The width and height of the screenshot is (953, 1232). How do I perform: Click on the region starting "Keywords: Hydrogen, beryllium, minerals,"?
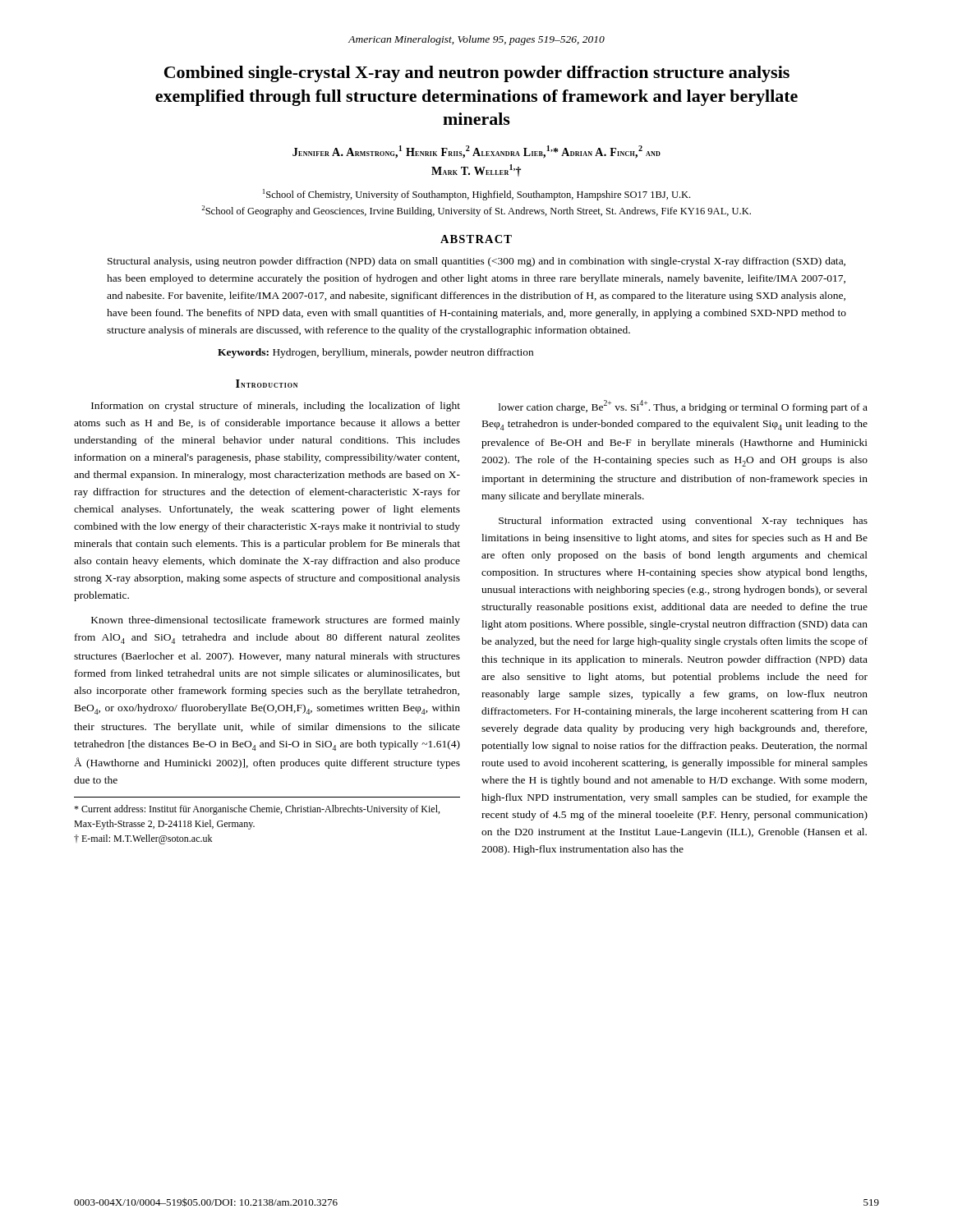point(320,351)
